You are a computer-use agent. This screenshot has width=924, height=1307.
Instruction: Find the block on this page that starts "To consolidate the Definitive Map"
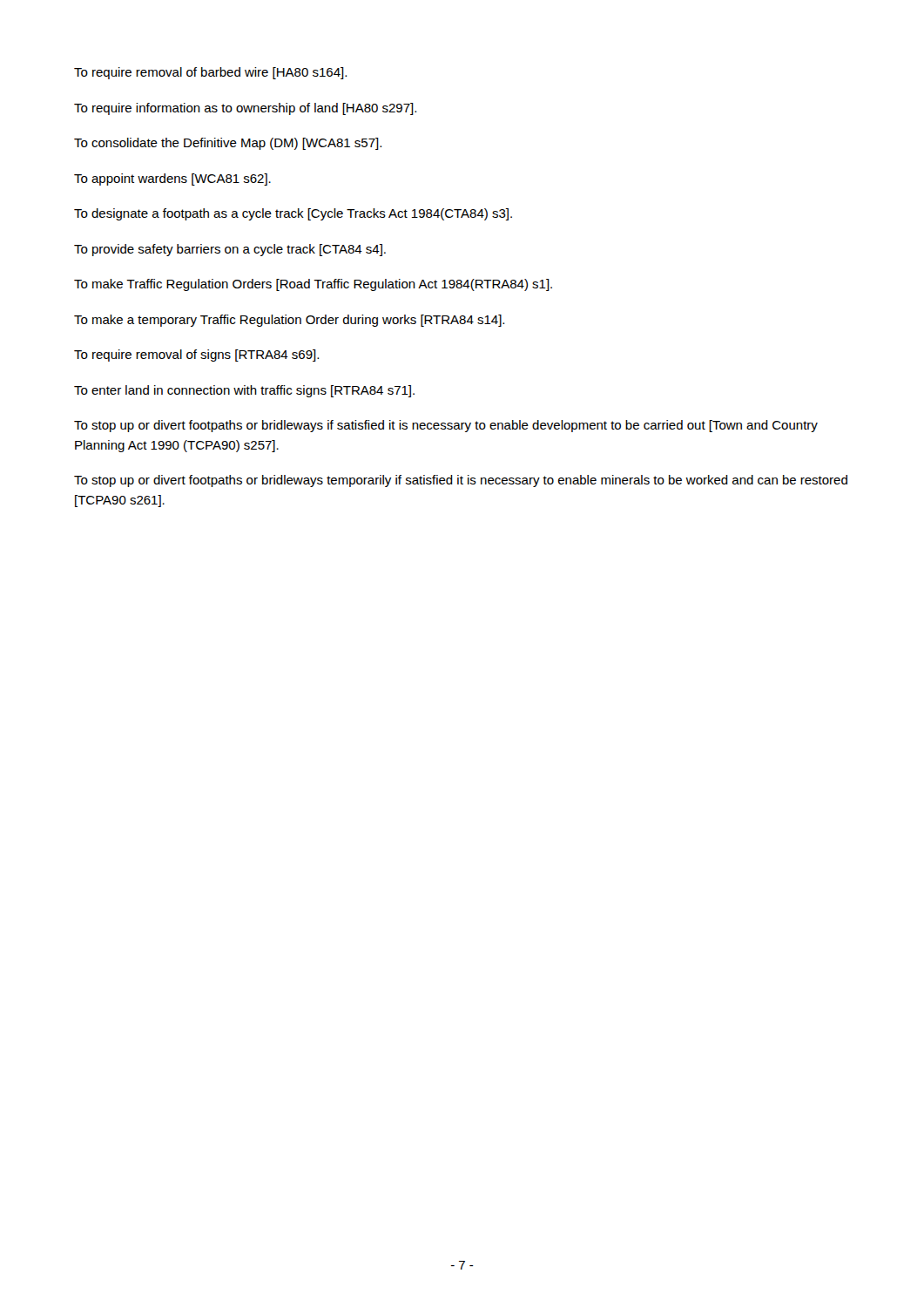click(x=228, y=142)
